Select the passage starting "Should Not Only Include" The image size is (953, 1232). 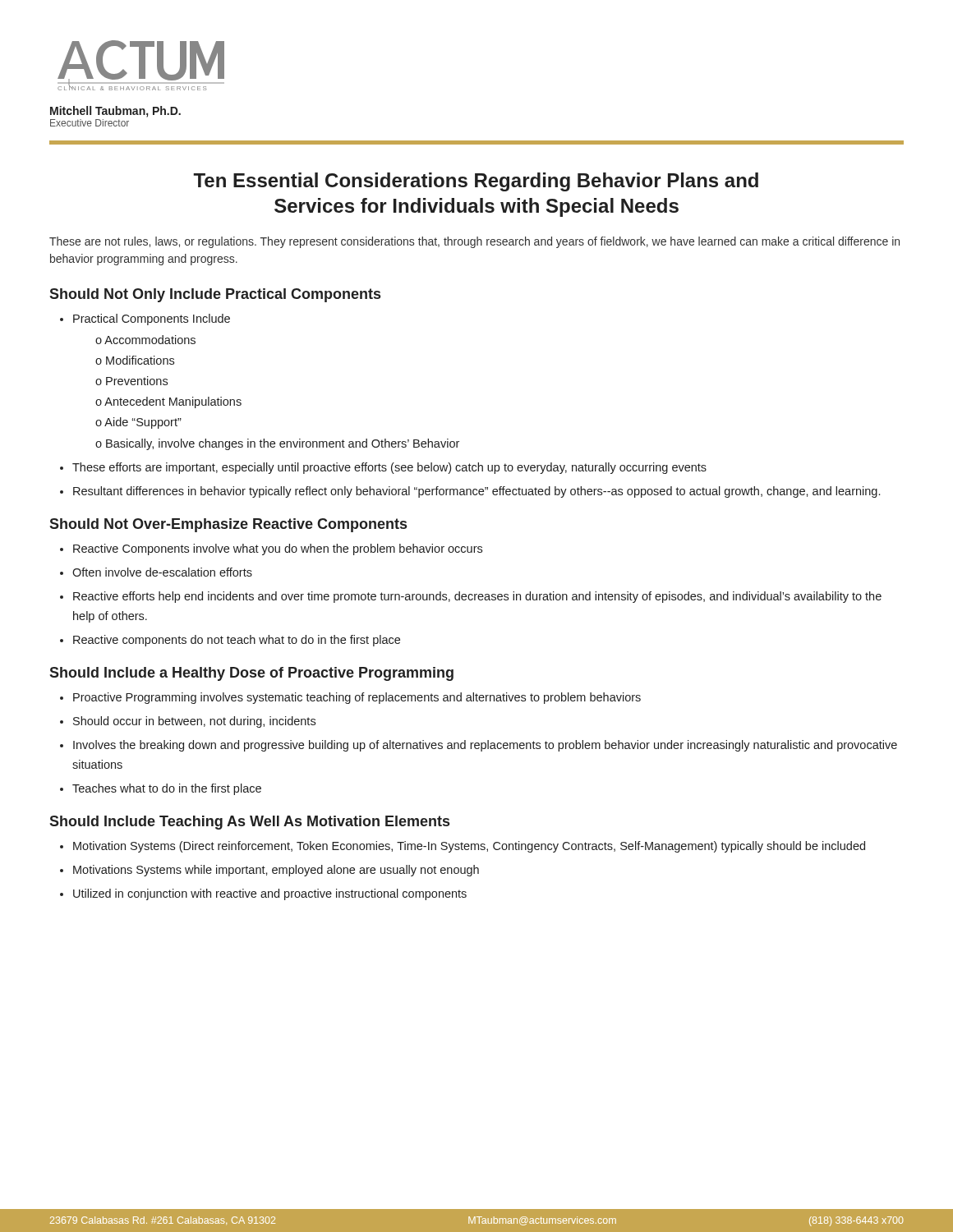click(x=215, y=295)
